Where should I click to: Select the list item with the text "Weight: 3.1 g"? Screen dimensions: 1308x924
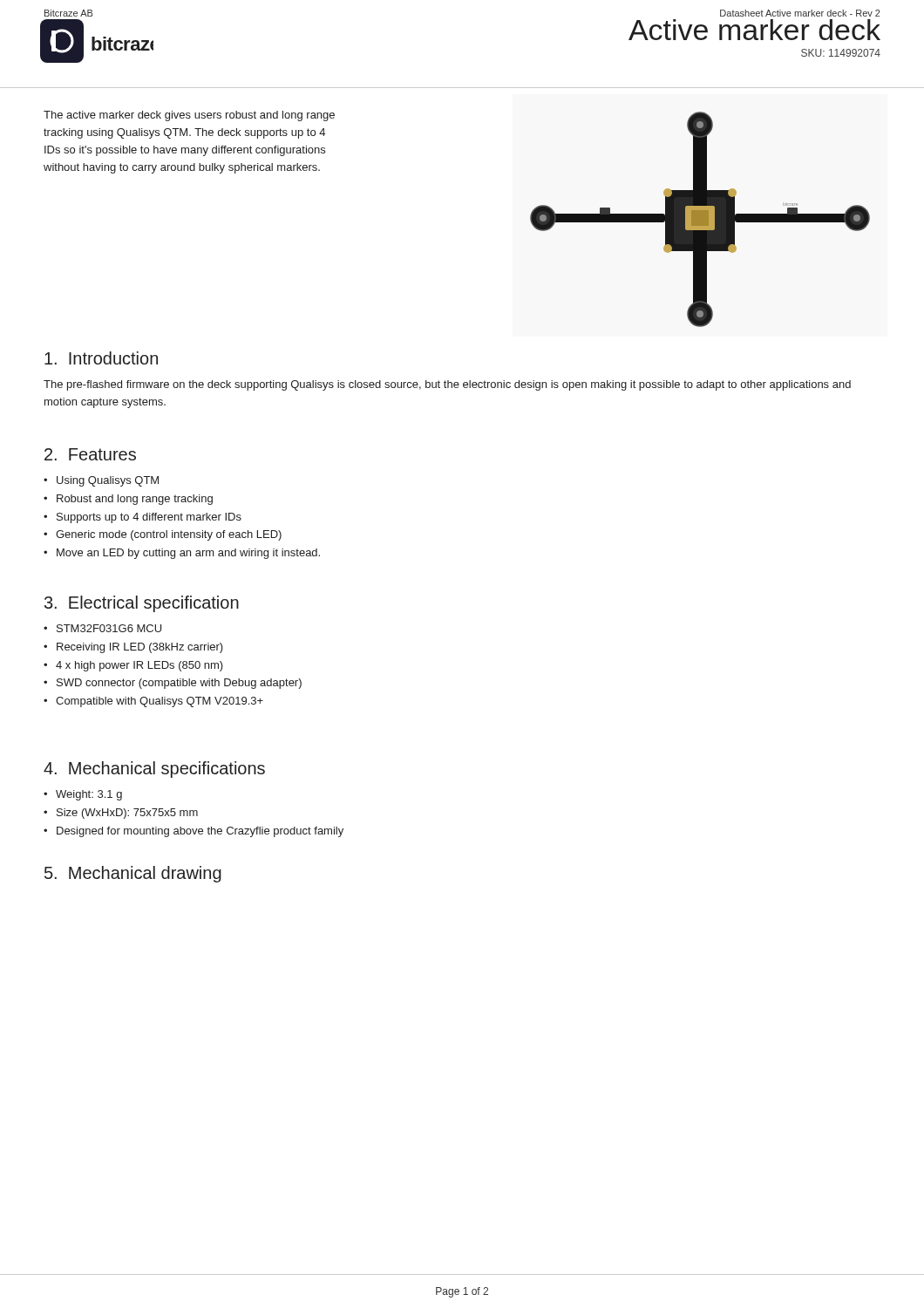[89, 794]
